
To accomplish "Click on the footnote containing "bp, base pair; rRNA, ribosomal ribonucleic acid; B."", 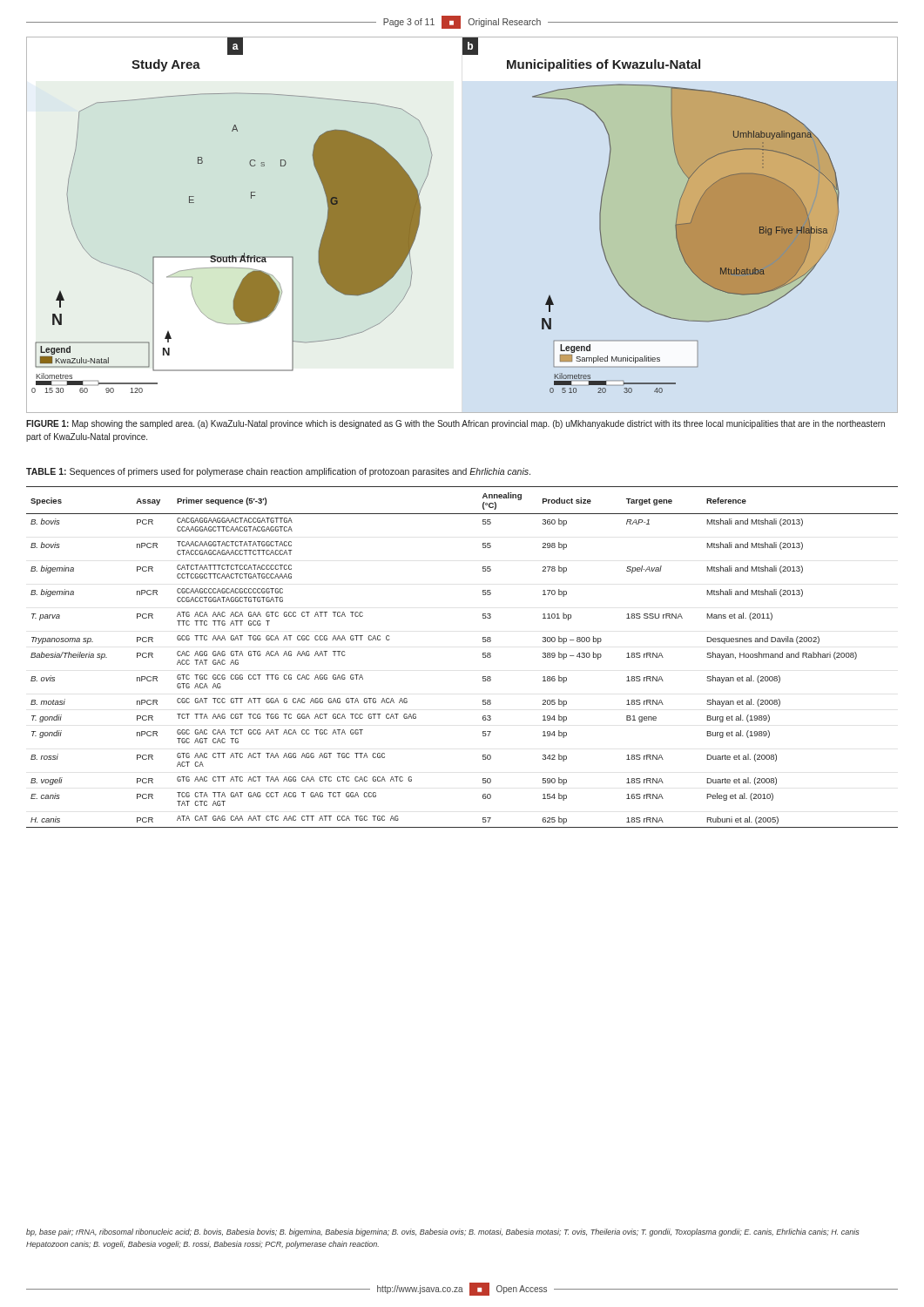I will tap(443, 1238).
